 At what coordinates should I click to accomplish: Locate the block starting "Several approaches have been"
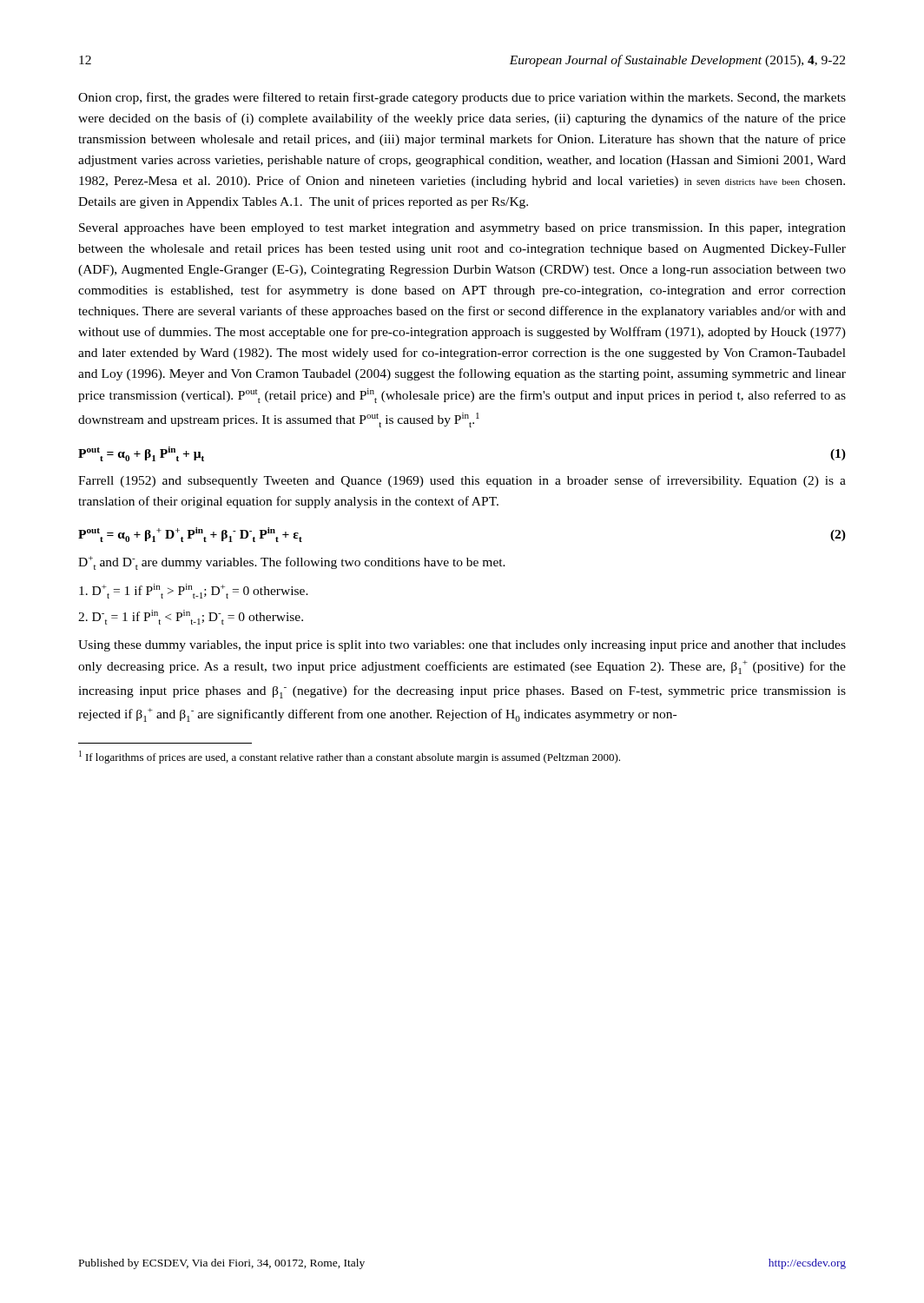click(x=462, y=325)
